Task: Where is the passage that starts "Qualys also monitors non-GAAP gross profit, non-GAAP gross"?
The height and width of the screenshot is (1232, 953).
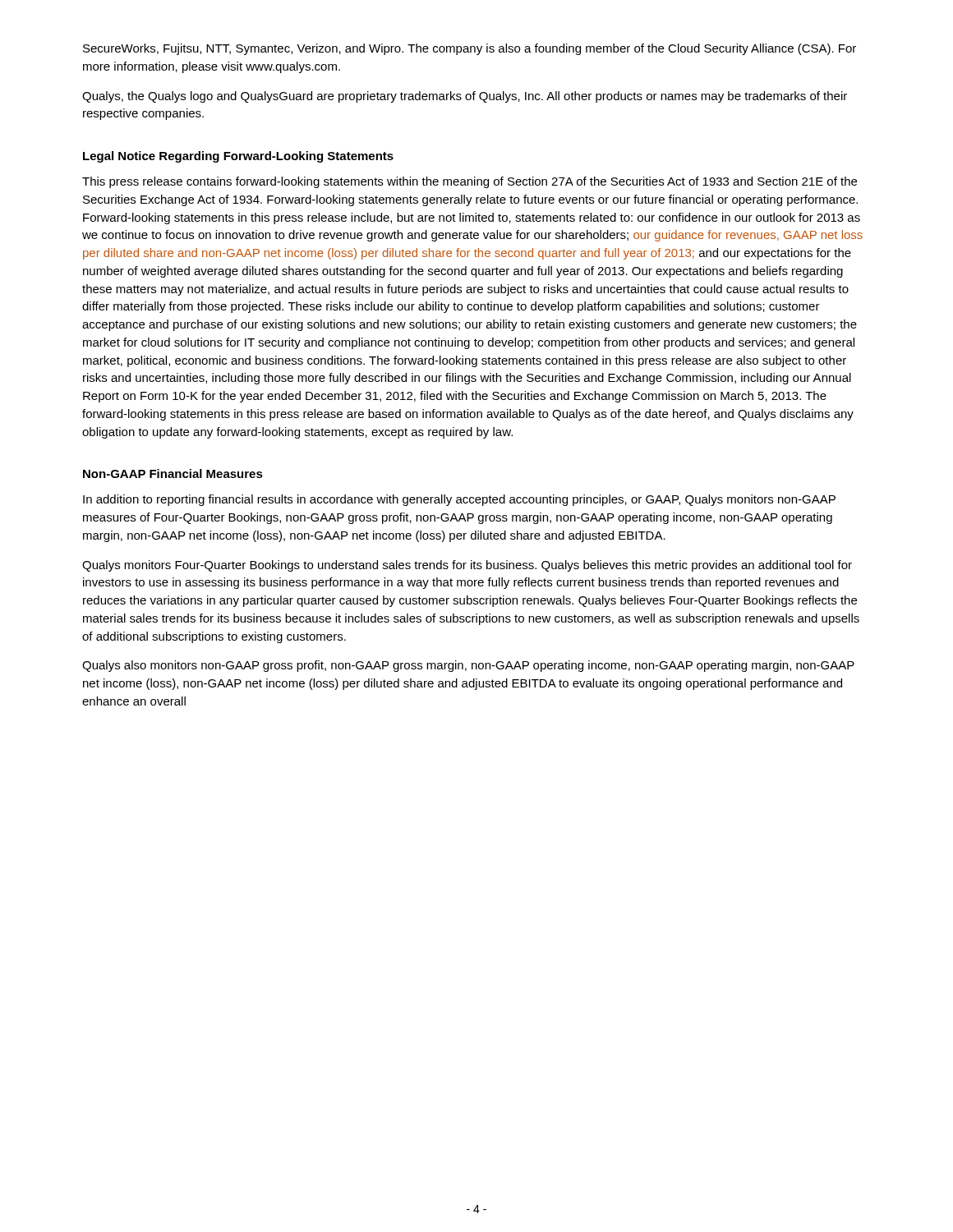Action: click(476, 683)
